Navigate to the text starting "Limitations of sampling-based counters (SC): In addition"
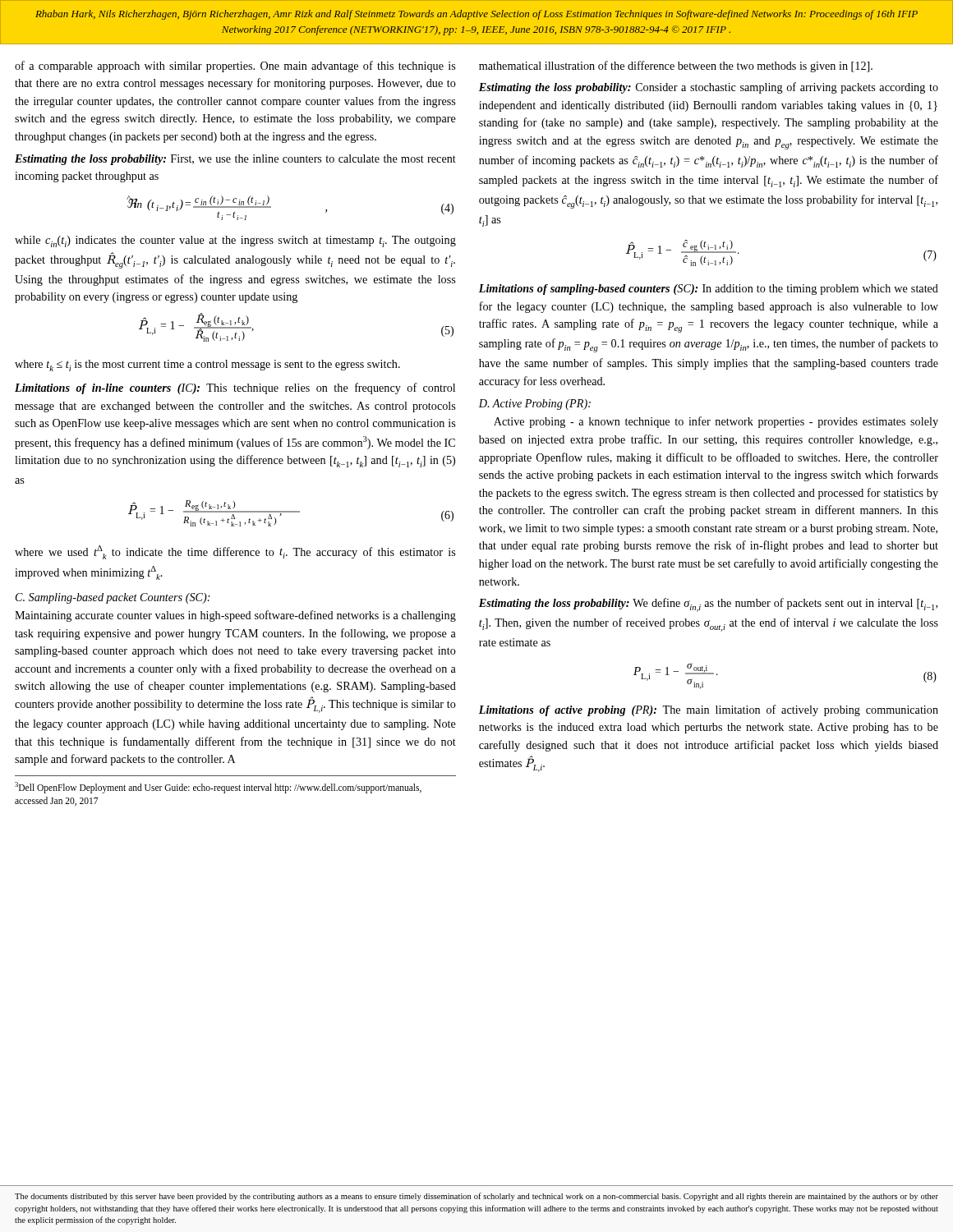 point(709,335)
